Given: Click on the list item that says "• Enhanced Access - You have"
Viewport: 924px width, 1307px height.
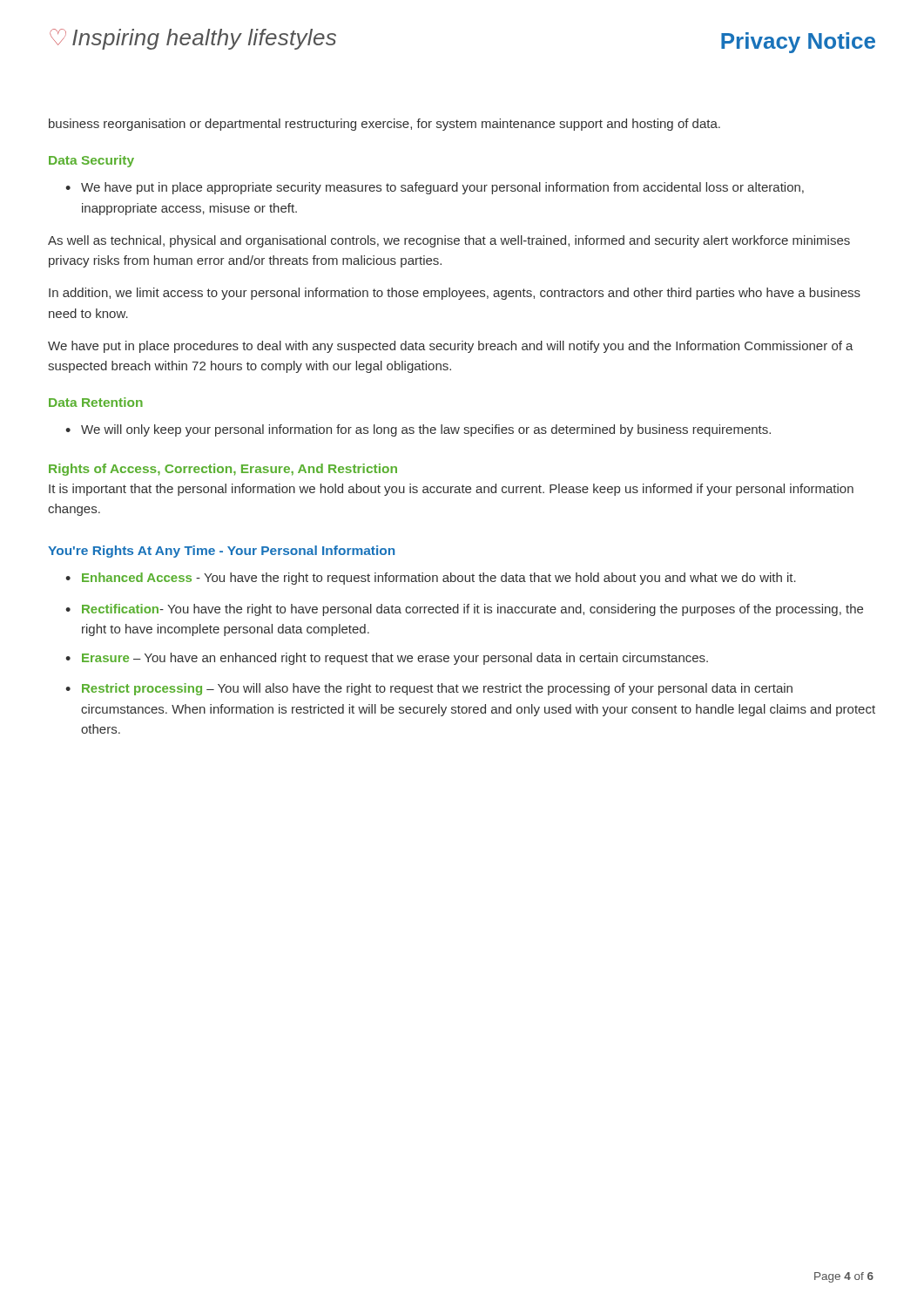Looking at the screenshot, I should point(431,578).
